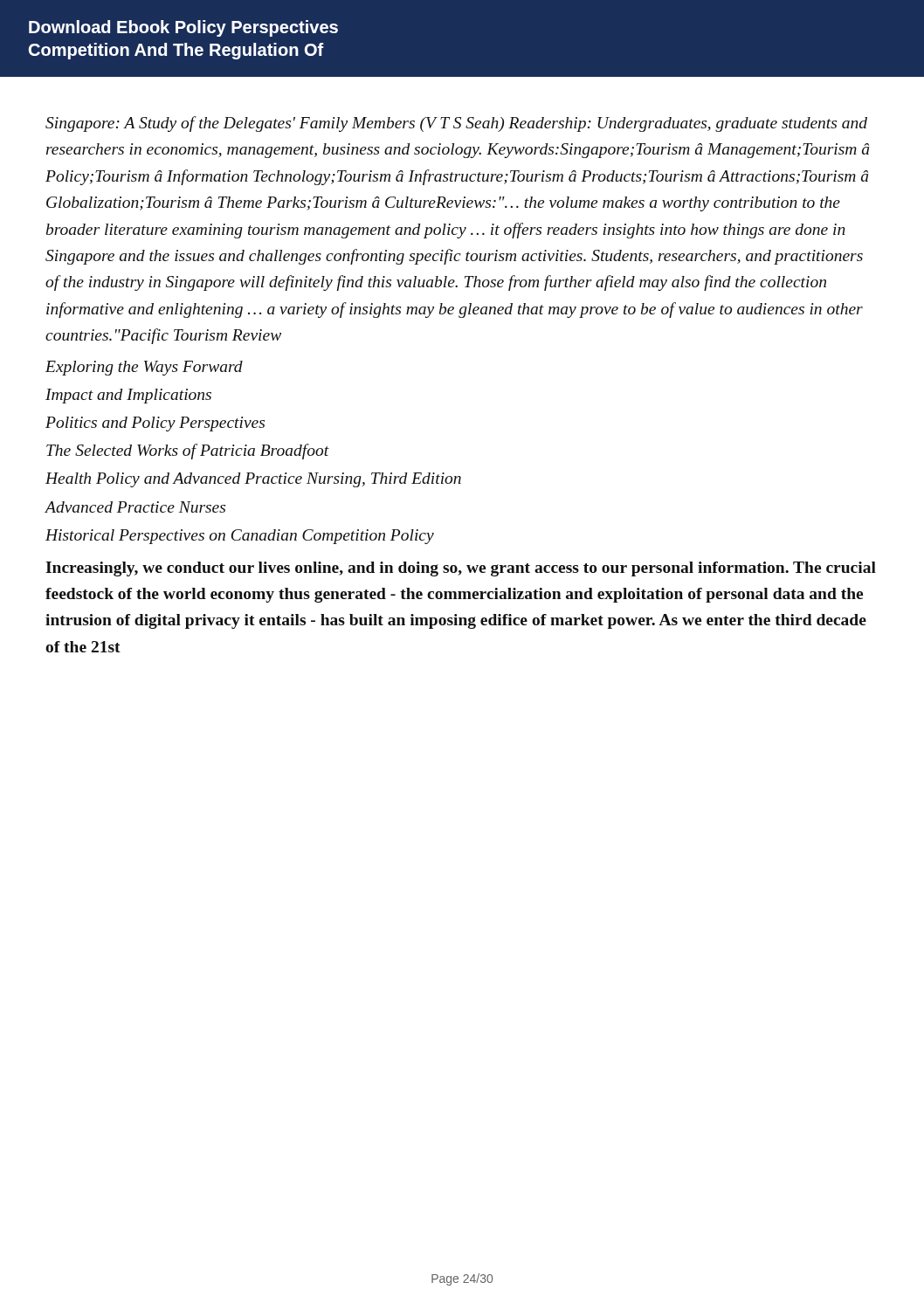The height and width of the screenshot is (1310, 924).
Task: Click on the passage starting "Exploring the Ways Forward"
Action: tap(144, 366)
